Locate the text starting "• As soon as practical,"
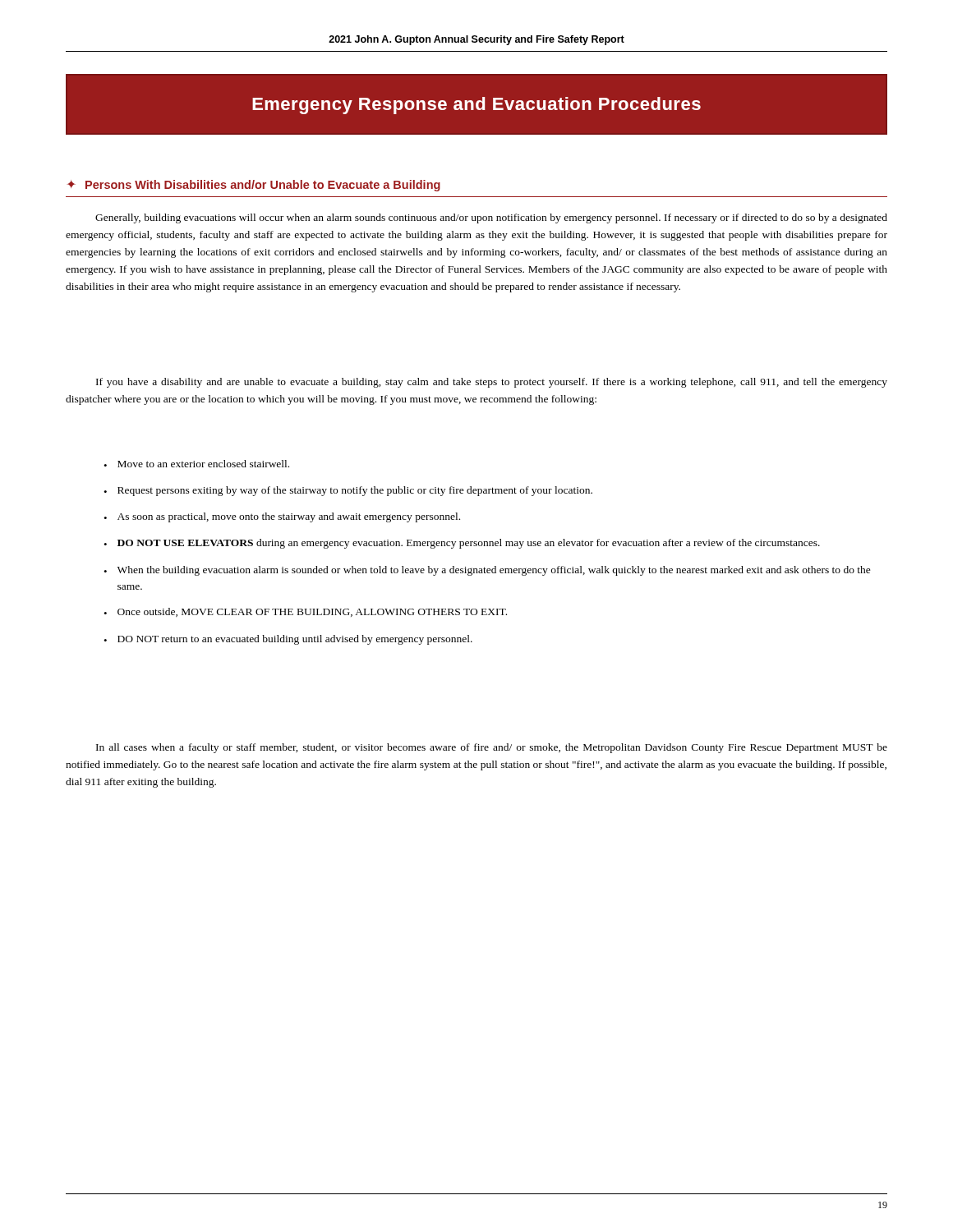This screenshot has width=953, height=1232. pyautogui.click(x=282, y=517)
